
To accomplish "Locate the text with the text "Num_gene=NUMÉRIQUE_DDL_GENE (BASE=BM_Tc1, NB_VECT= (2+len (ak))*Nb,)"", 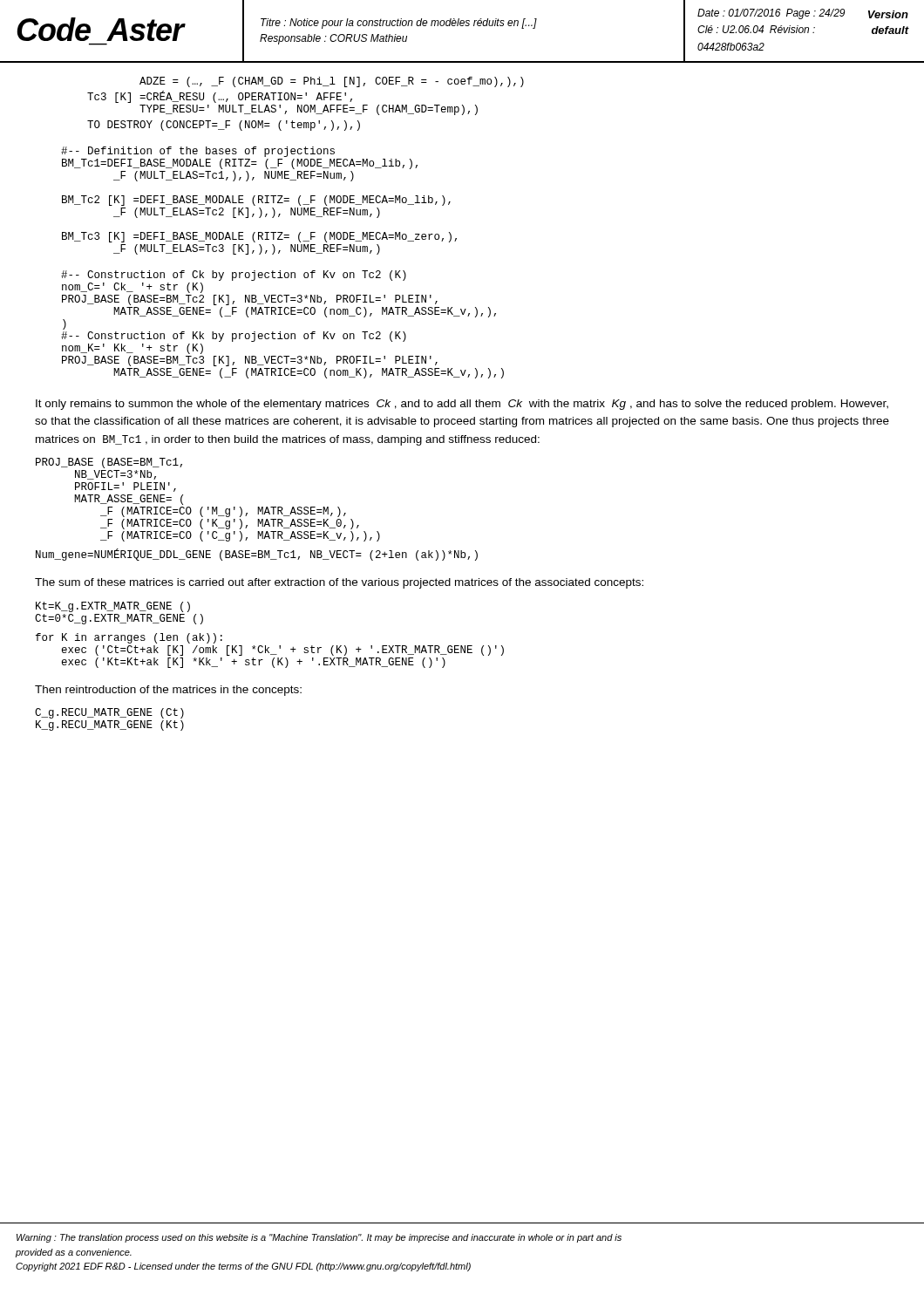I will [x=462, y=556].
